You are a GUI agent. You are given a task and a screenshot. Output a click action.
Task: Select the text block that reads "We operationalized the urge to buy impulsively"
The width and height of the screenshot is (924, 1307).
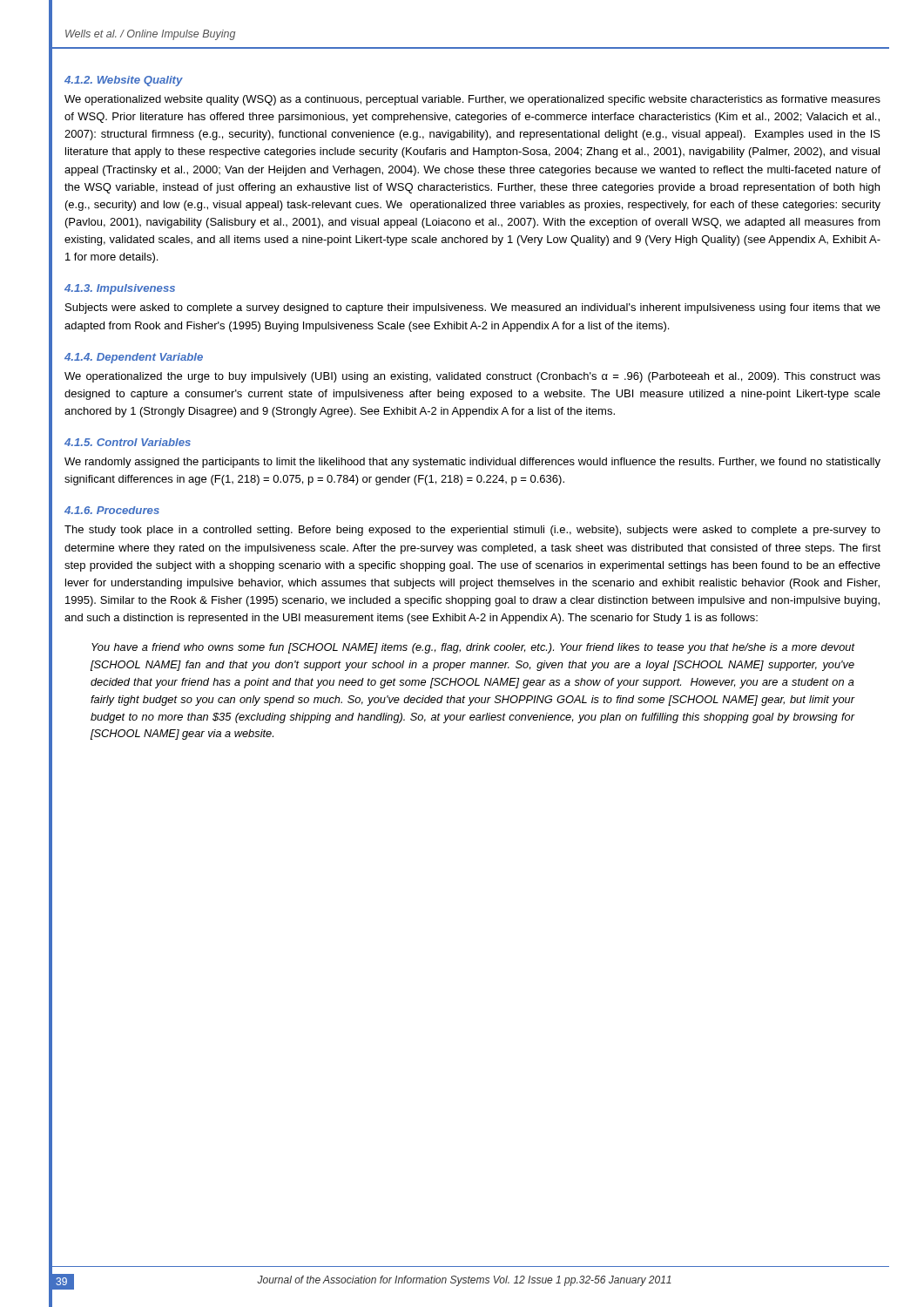tap(472, 393)
